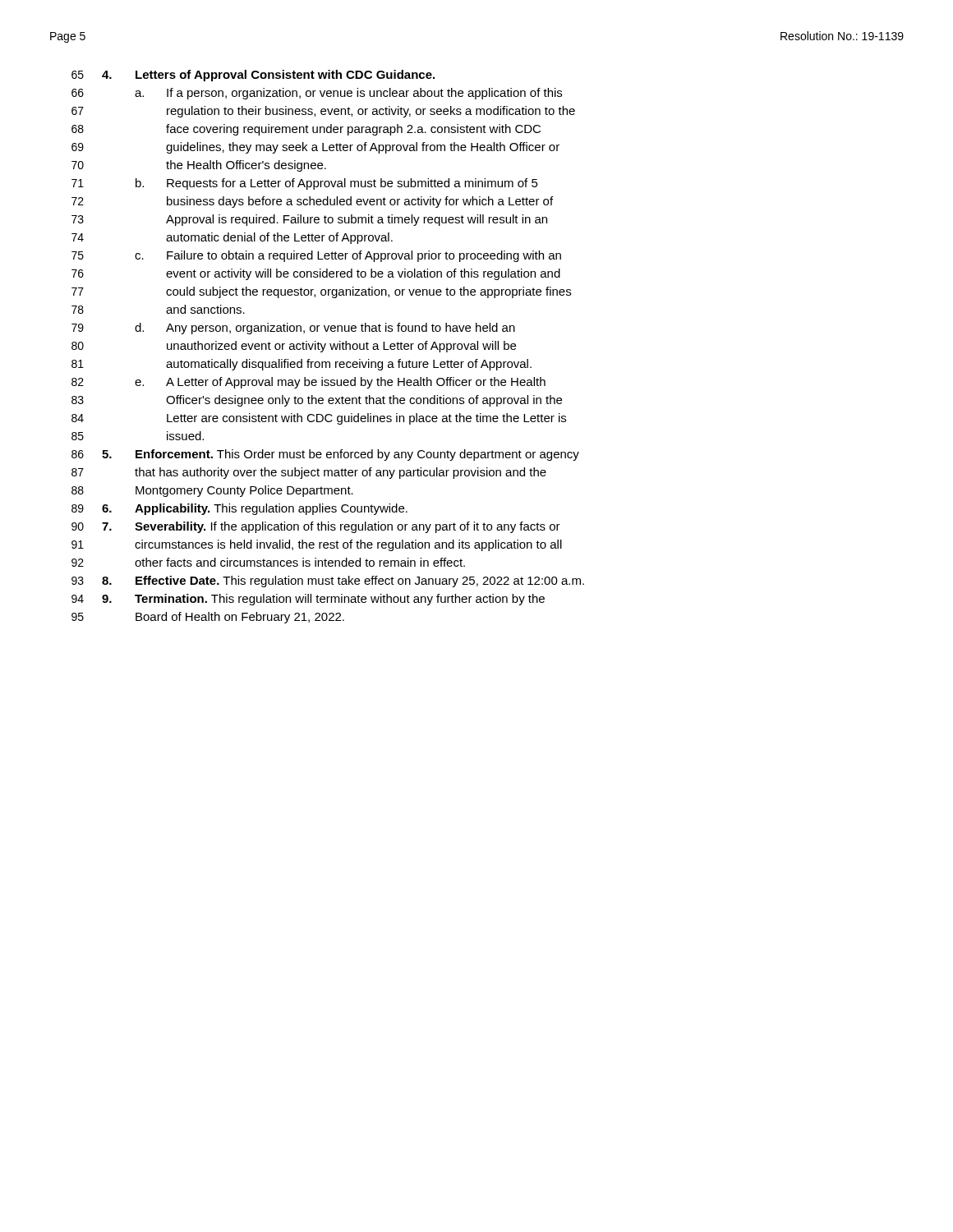The height and width of the screenshot is (1232, 953).
Task: Click on the list item that says "71 b. Requests for"
Action: tap(476, 183)
